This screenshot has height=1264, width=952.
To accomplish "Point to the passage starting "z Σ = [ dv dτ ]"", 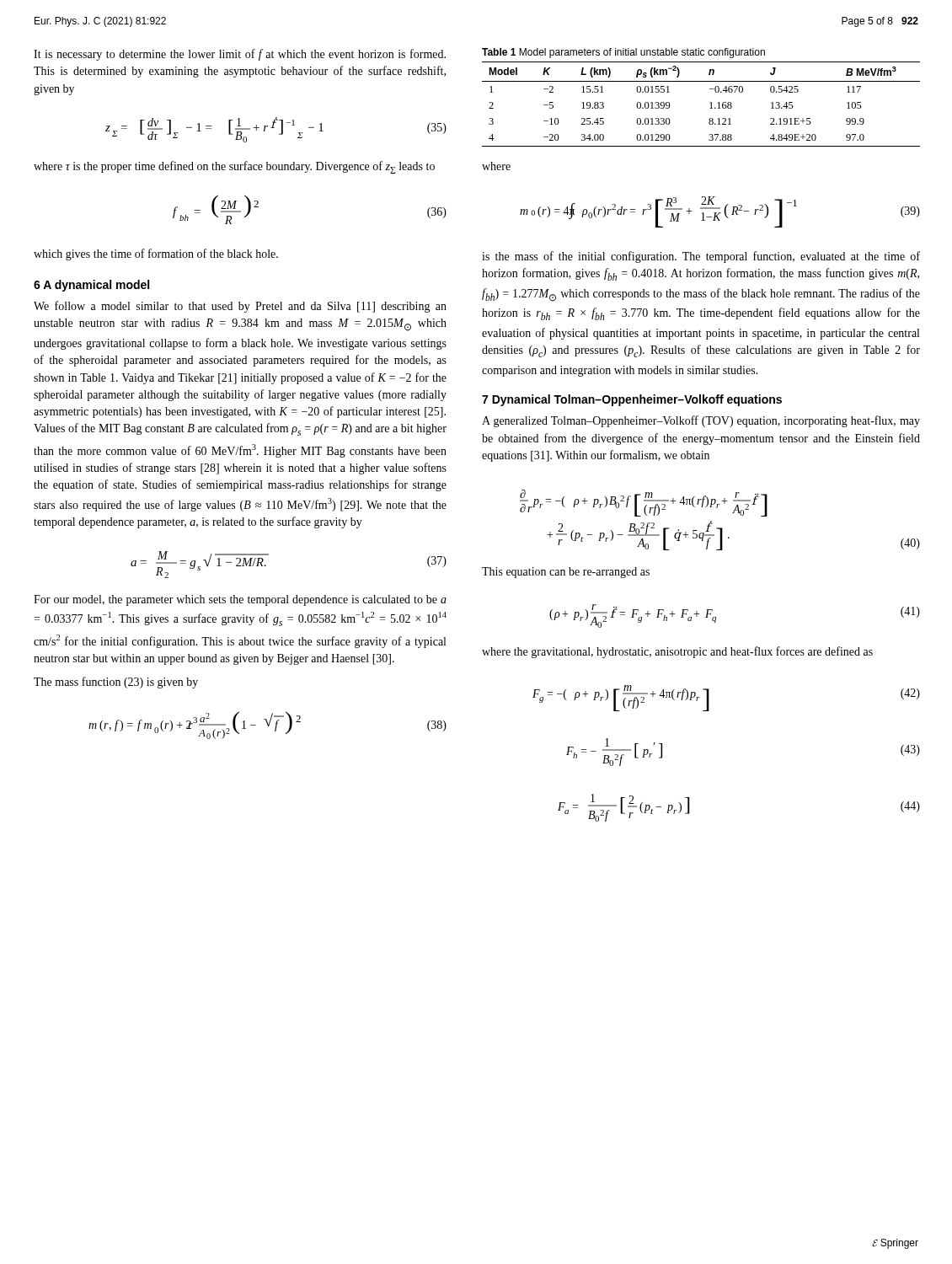I will pyautogui.click(x=240, y=128).
